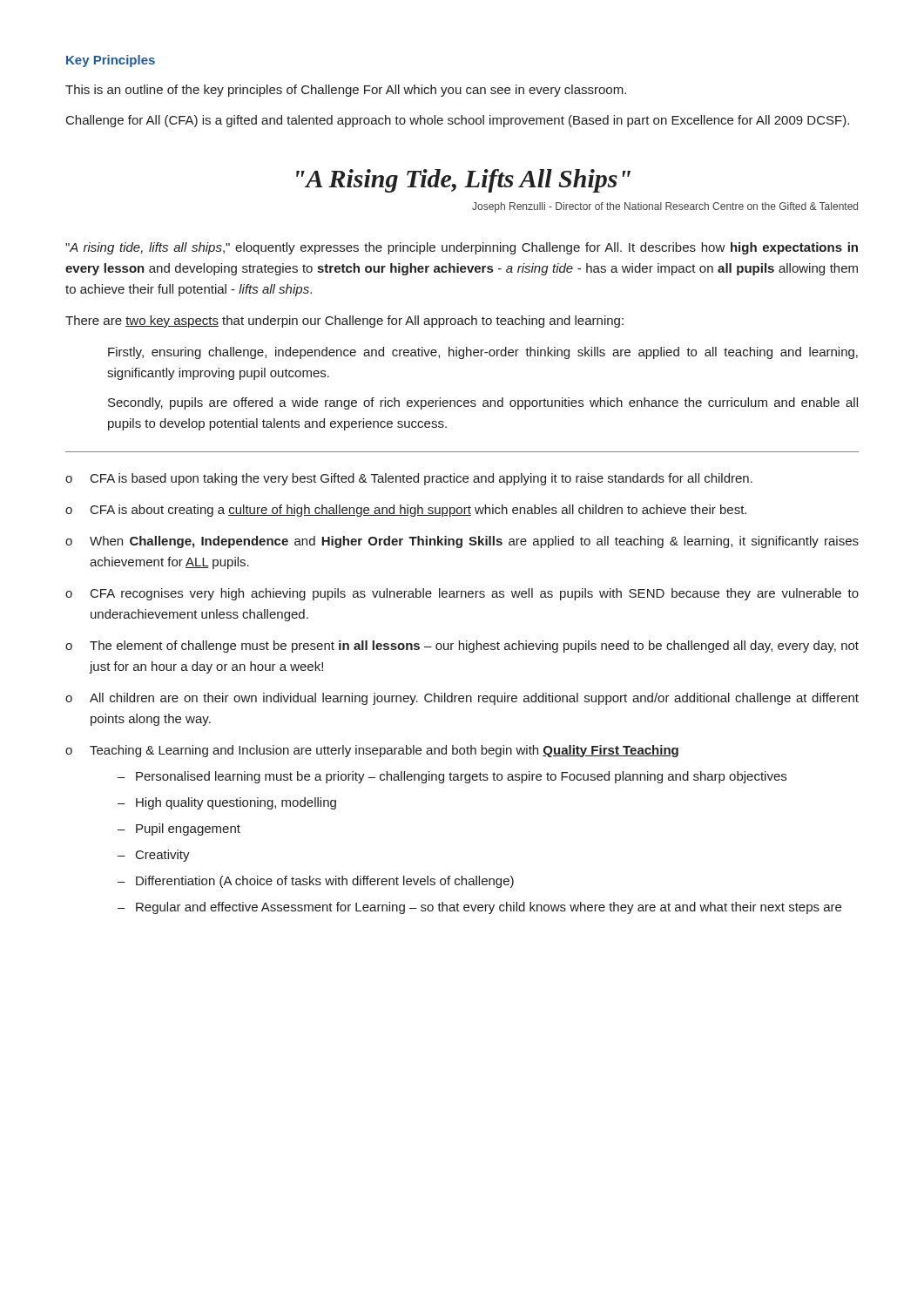Find the text block containing "Secondly, pupils are offered a"
This screenshot has height=1307, width=924.
(x=483, y=412)
